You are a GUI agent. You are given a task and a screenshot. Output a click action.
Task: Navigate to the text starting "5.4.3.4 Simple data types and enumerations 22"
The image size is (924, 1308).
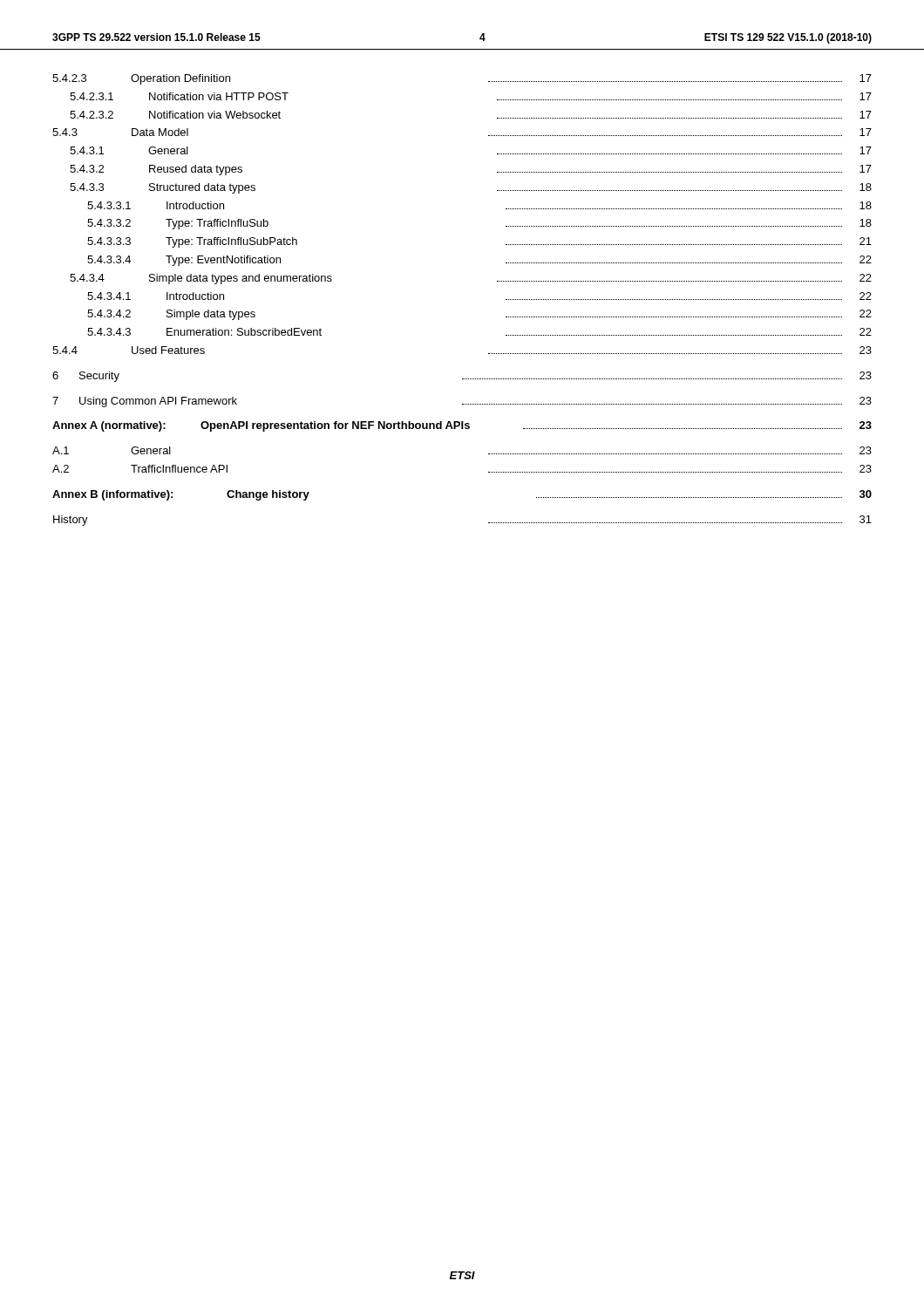click(x=82, y=279)
